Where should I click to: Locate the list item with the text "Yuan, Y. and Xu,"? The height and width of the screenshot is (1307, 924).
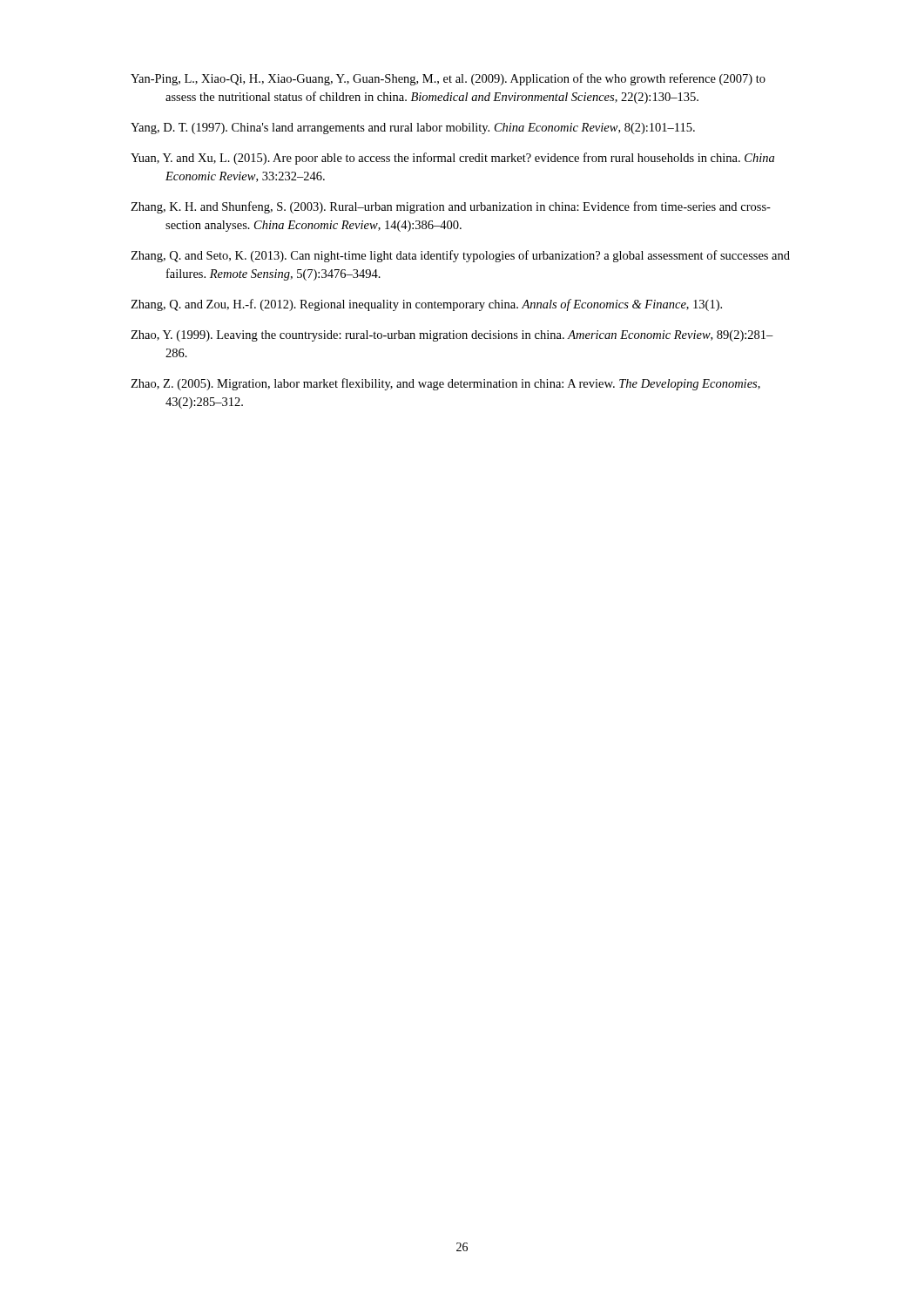453,167
